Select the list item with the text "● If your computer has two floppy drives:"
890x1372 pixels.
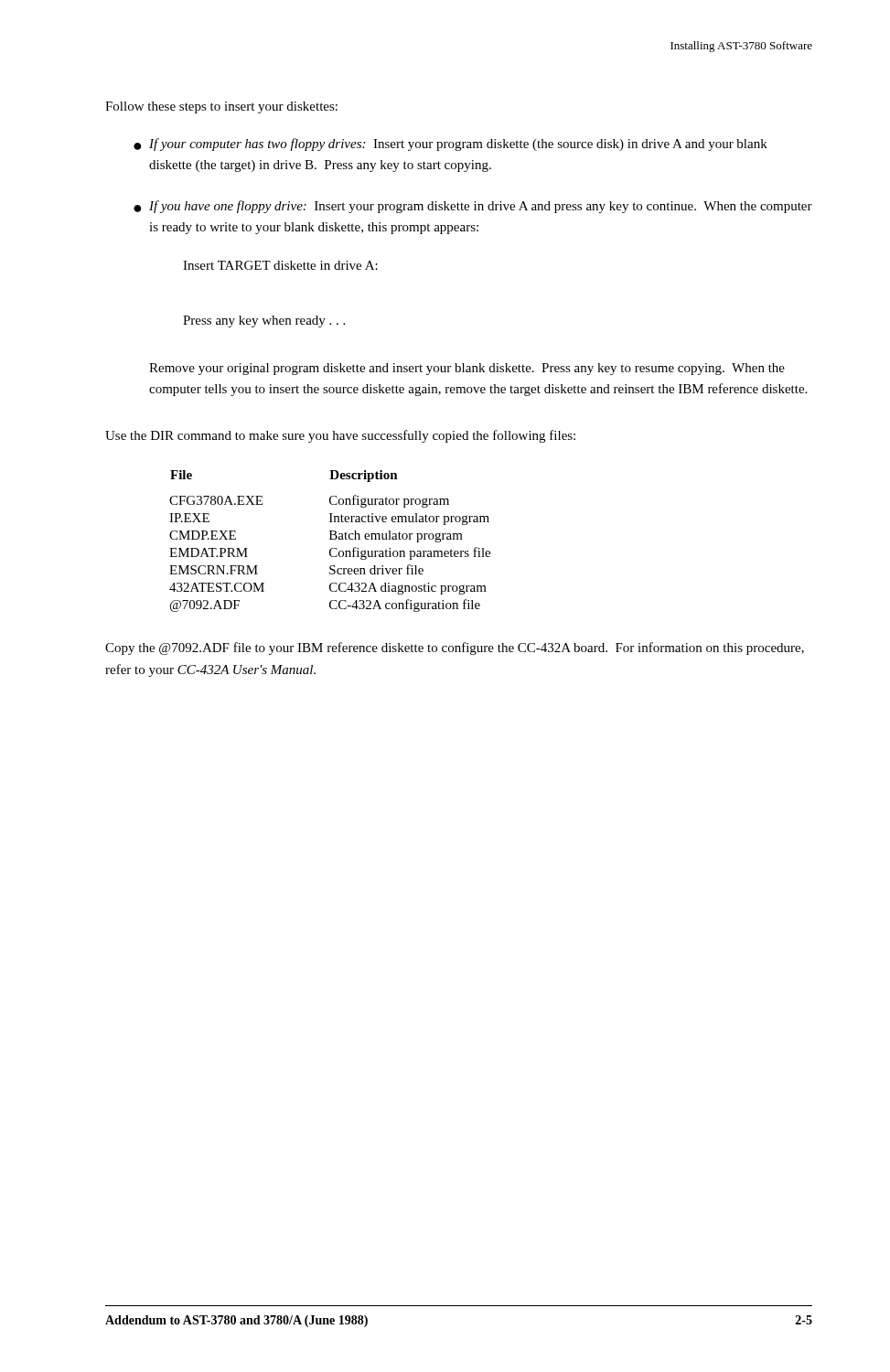(472, 154)
